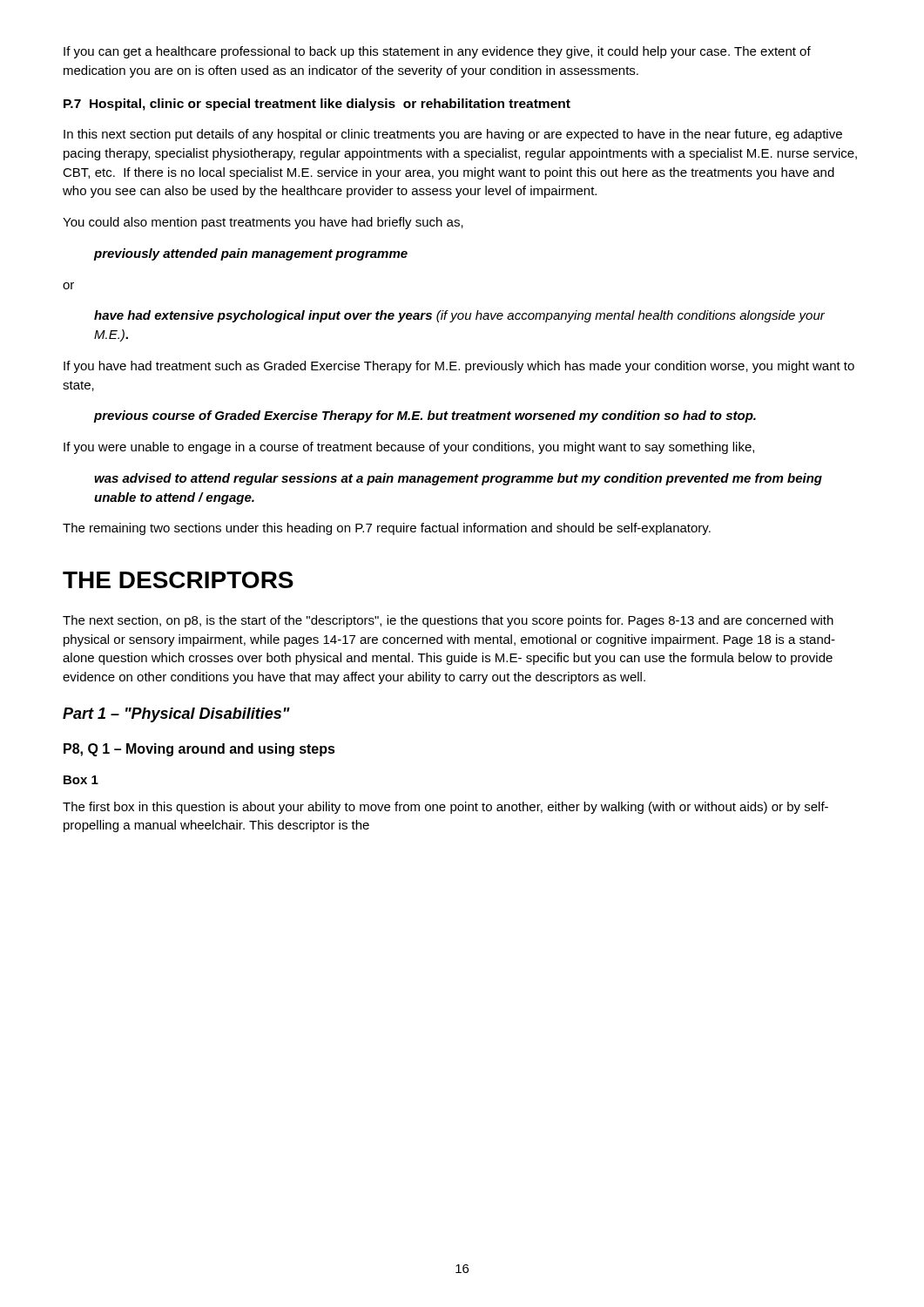Find the block on this page that starts "was advised to attend regular sessions at a"
924x1307 pixels.
458,487
